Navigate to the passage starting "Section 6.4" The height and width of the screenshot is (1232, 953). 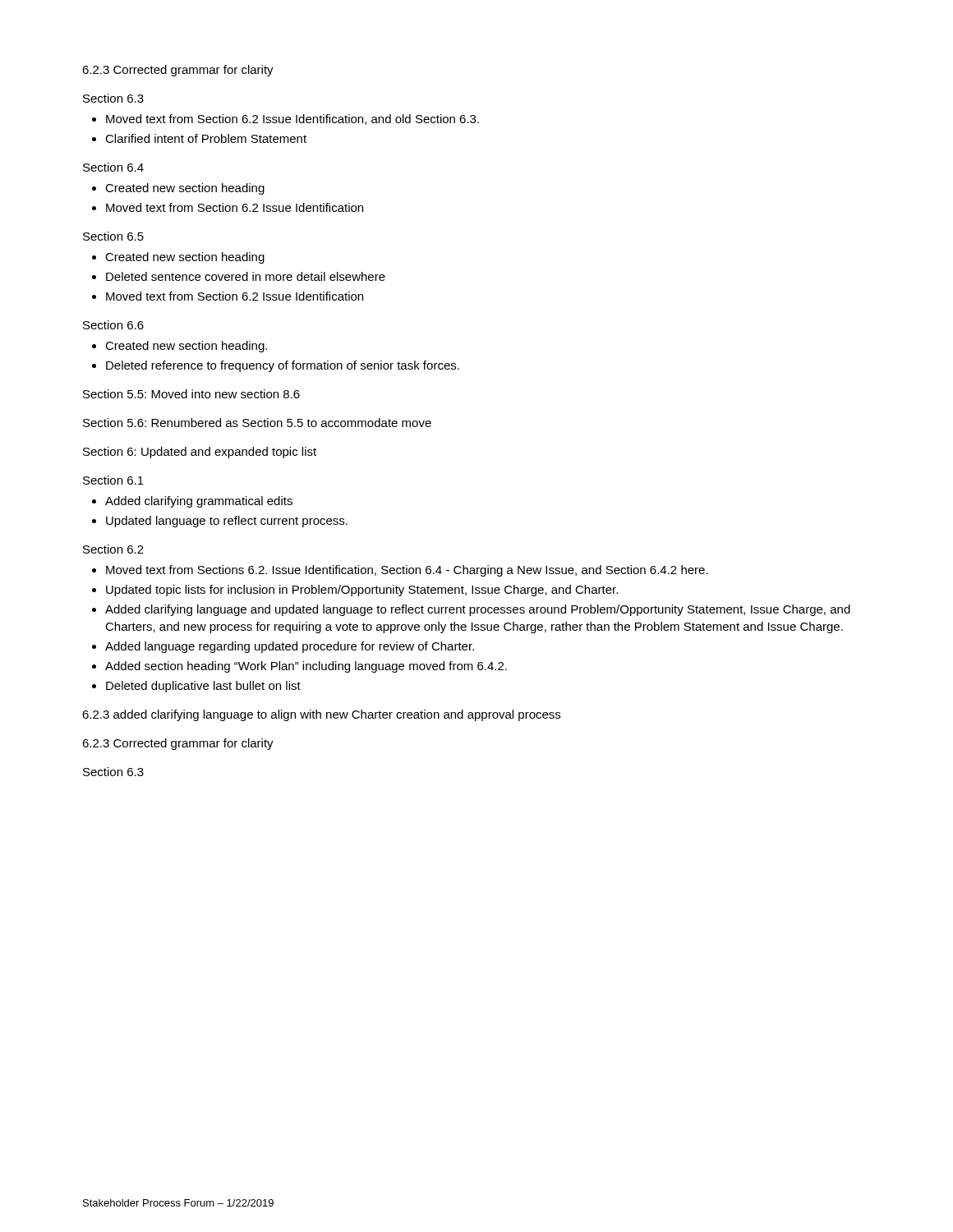click(113, 167)
